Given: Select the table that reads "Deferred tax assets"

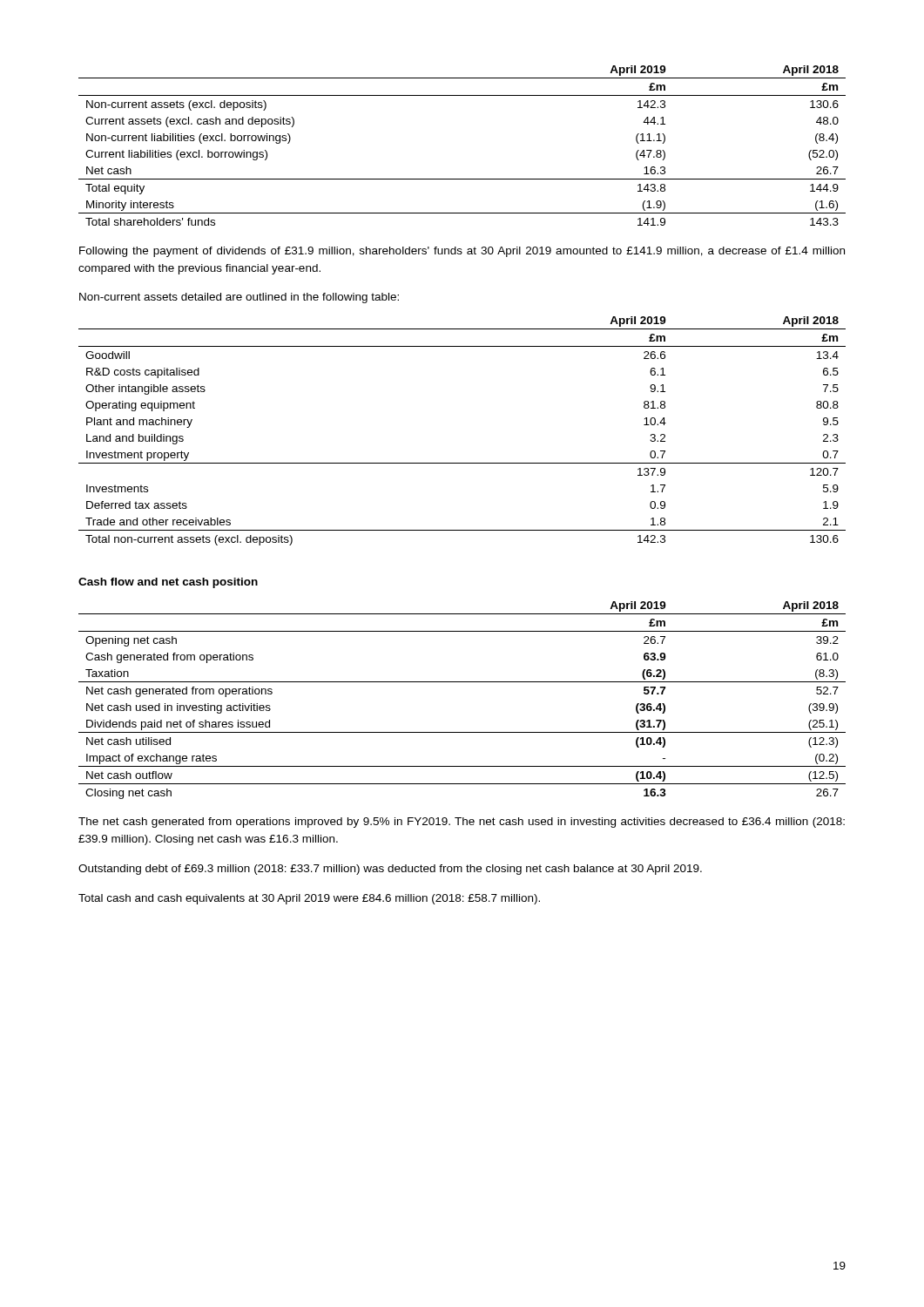Looking at the screenshot, I should coord(462,429).
